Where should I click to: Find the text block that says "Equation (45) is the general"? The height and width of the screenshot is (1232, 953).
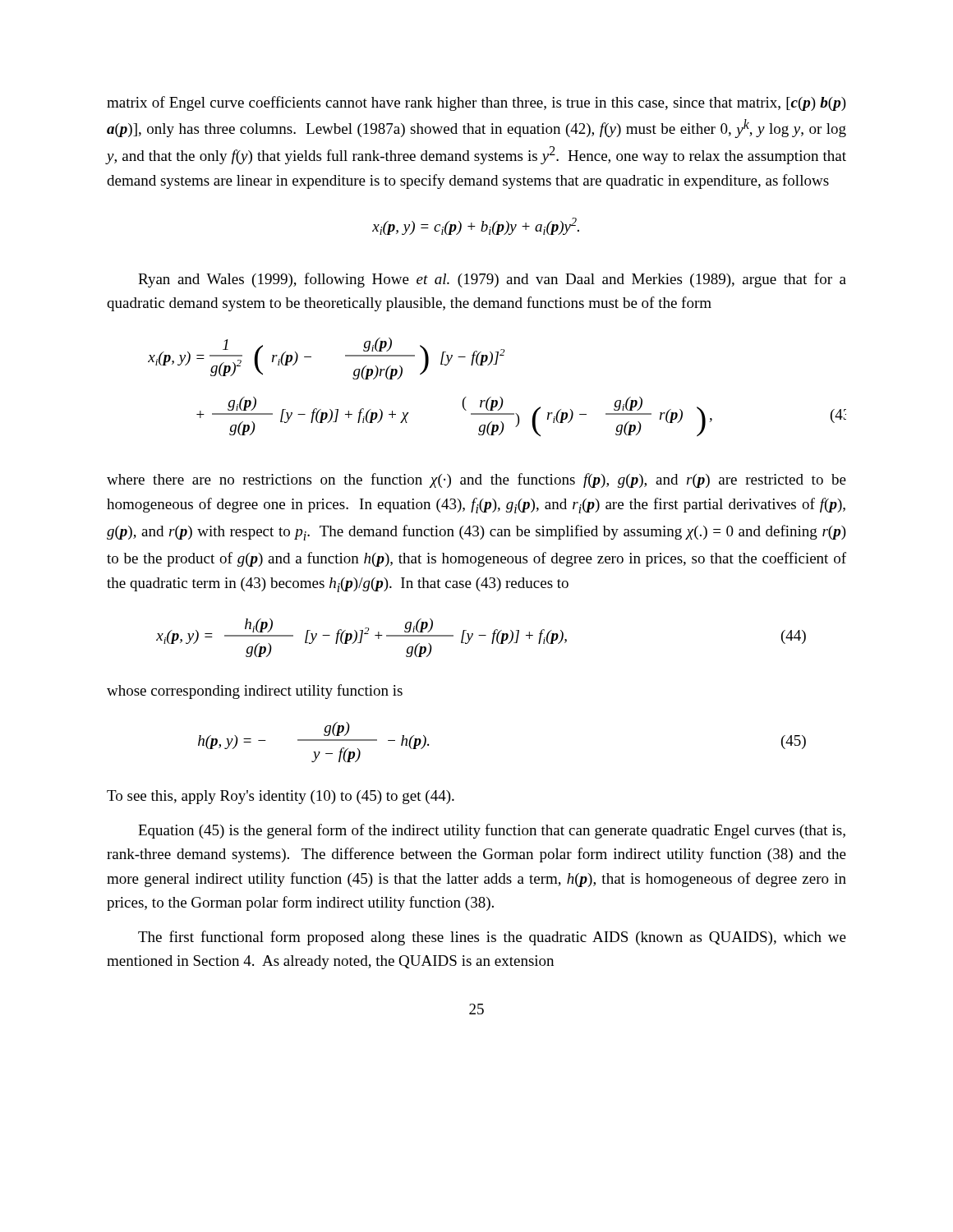476,866
